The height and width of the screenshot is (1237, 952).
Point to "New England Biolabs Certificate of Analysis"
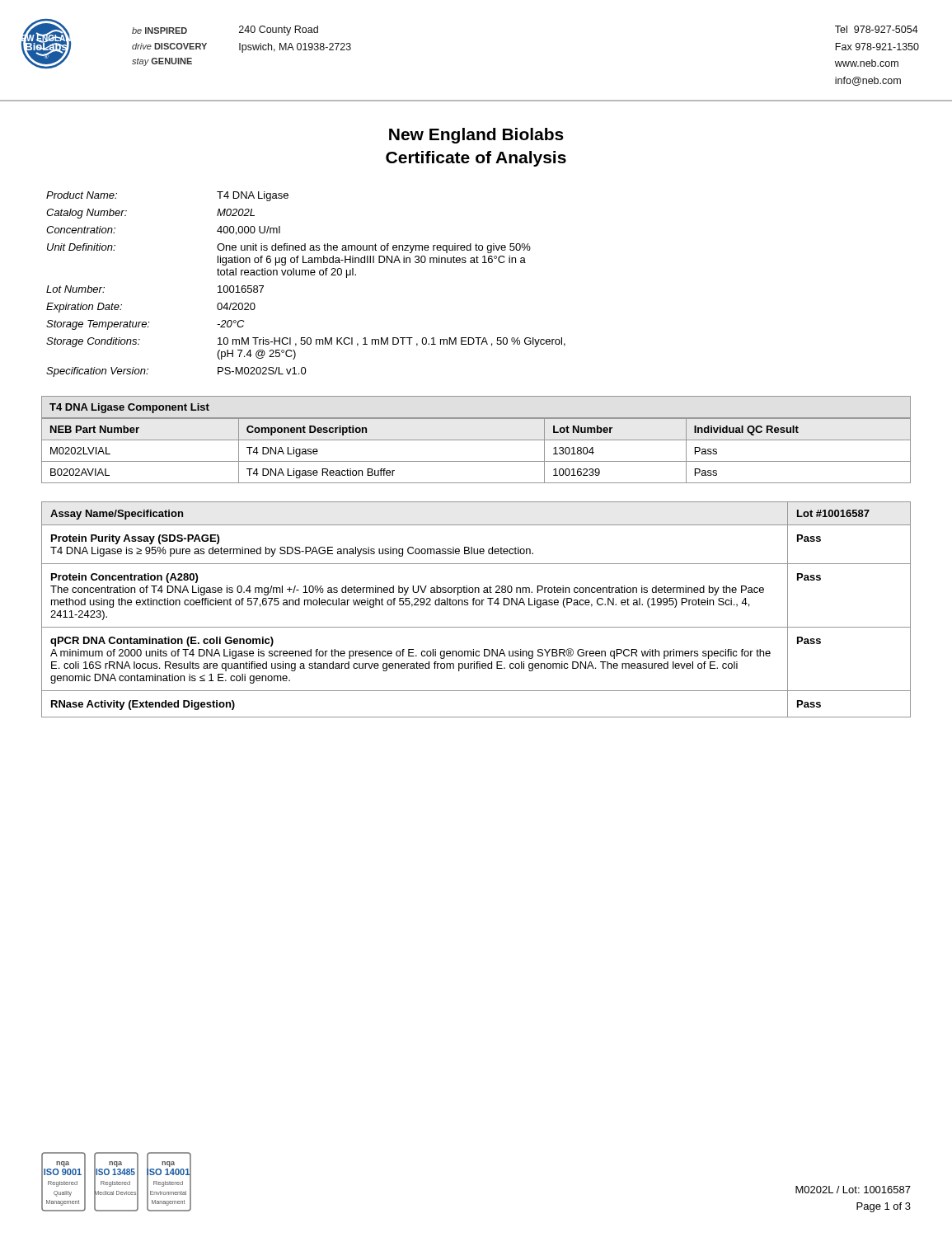476,146
